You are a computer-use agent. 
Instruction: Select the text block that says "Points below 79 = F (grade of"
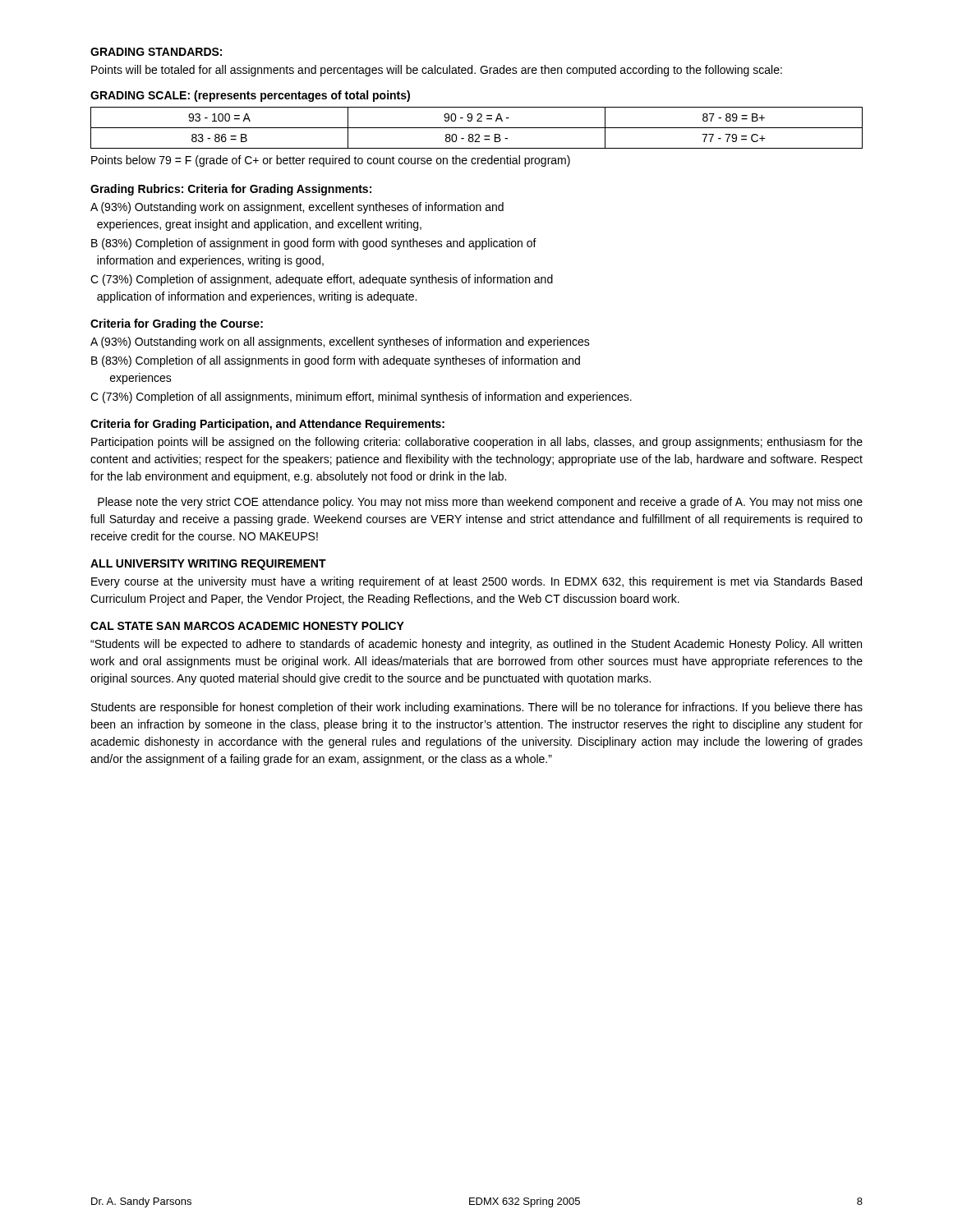330,160
